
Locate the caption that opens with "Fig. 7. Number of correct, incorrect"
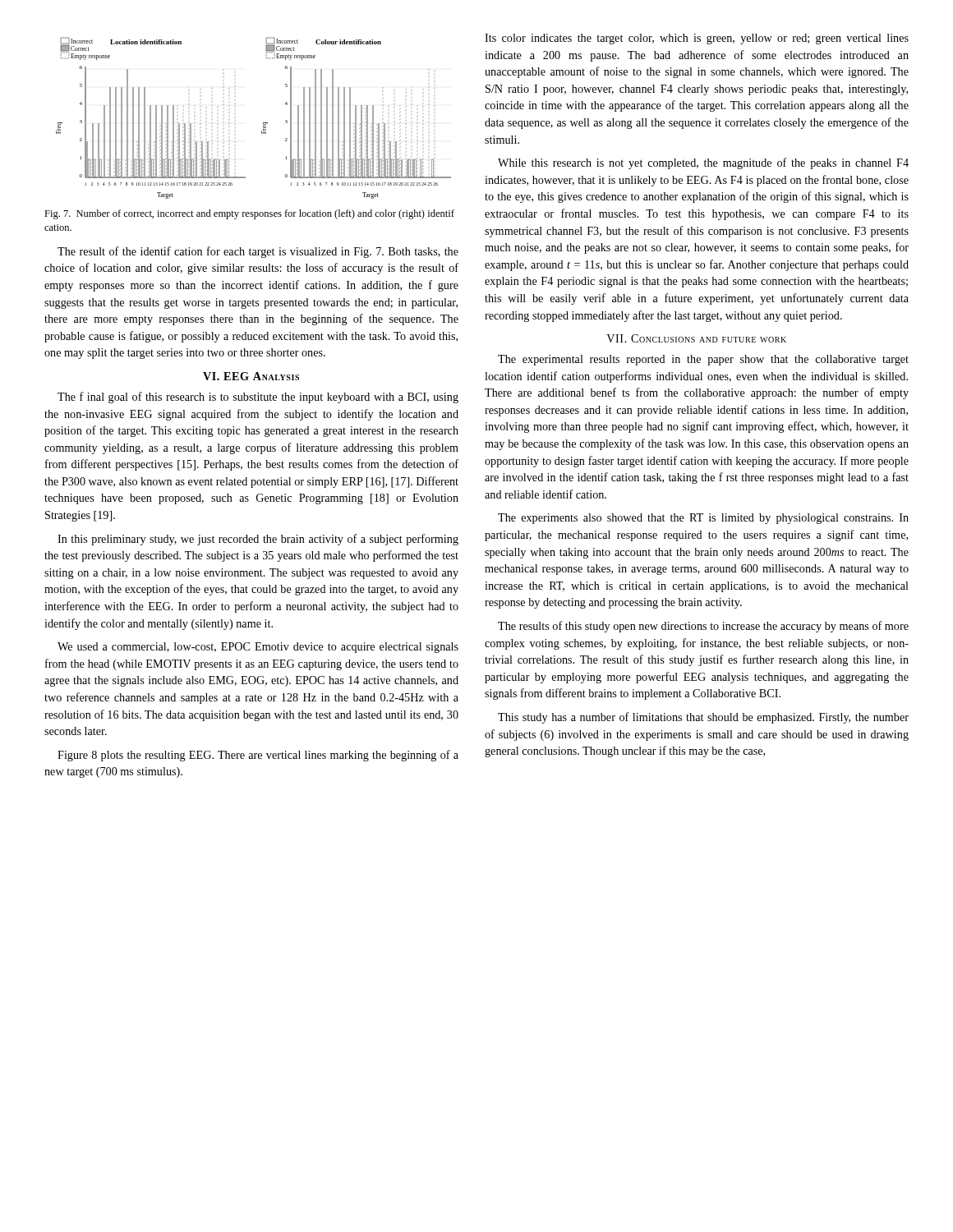click(249, 220)
